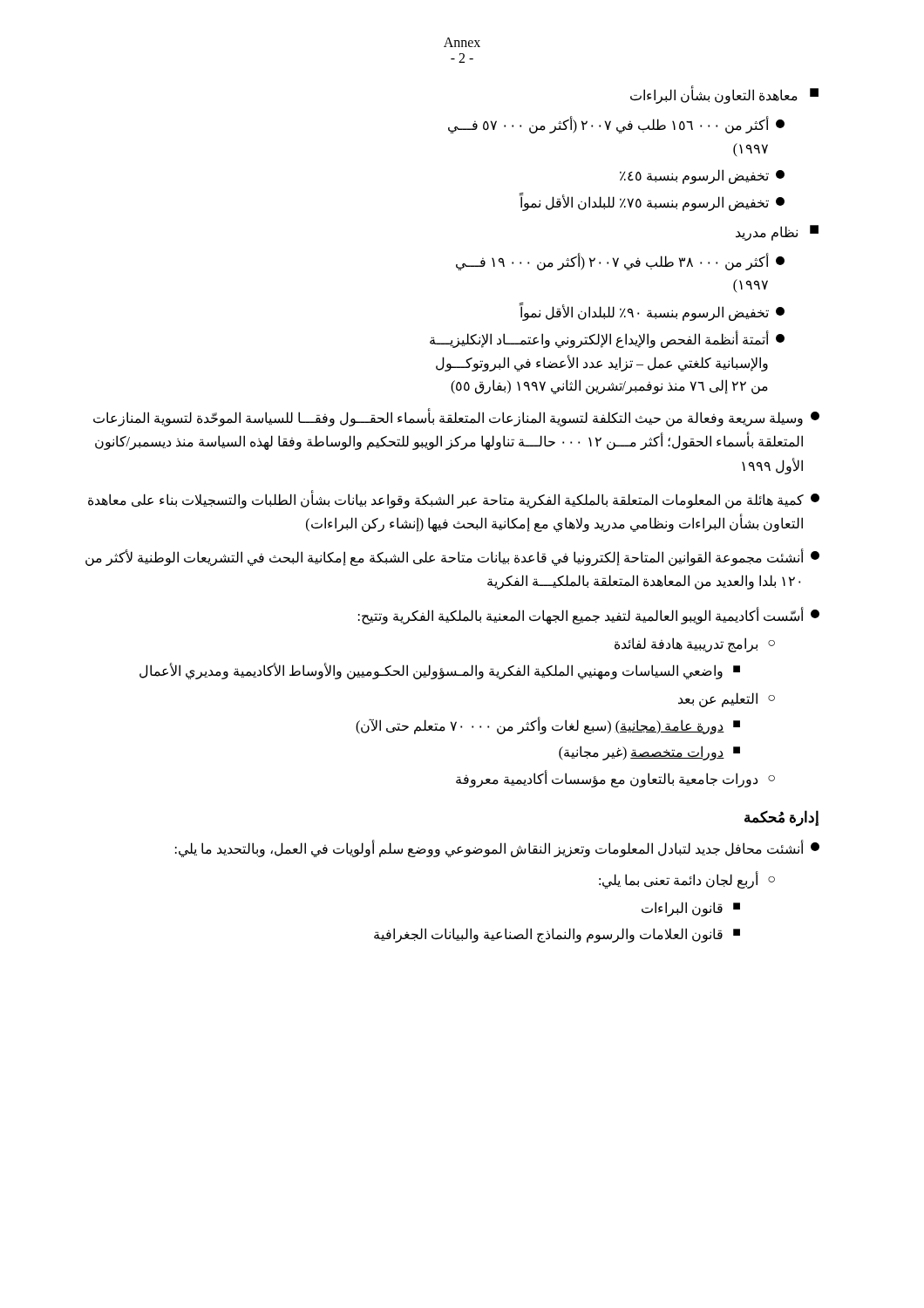Select the block starting "كمية هائلة من المعلومات المتعلقة بالملكية"
The image size is (924, 1308).
(x=445, y=512)
